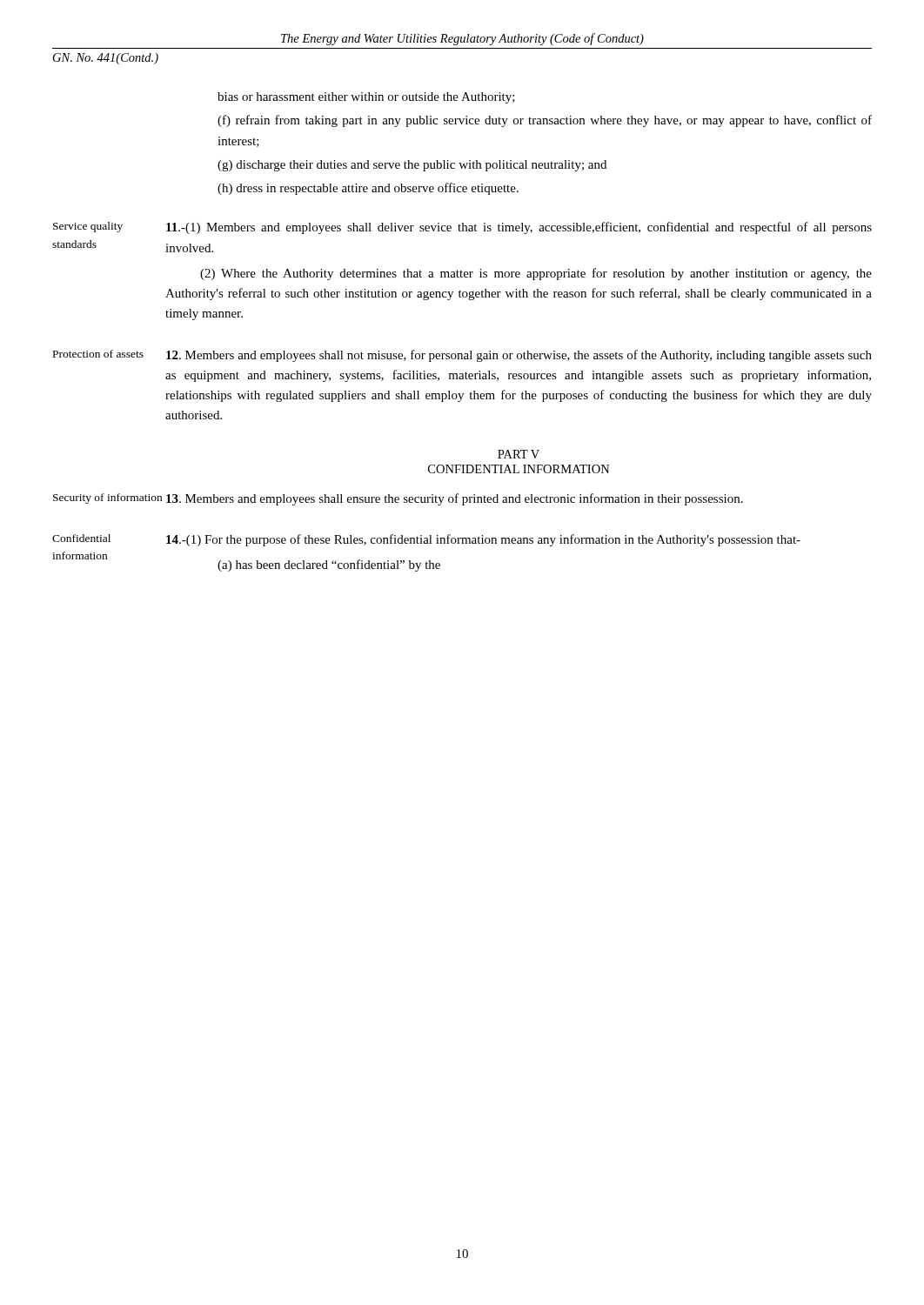Find the text block that says "Members and employees shall ensure the security"
This screenshot has height=1305, width=924.
(519, 499)
